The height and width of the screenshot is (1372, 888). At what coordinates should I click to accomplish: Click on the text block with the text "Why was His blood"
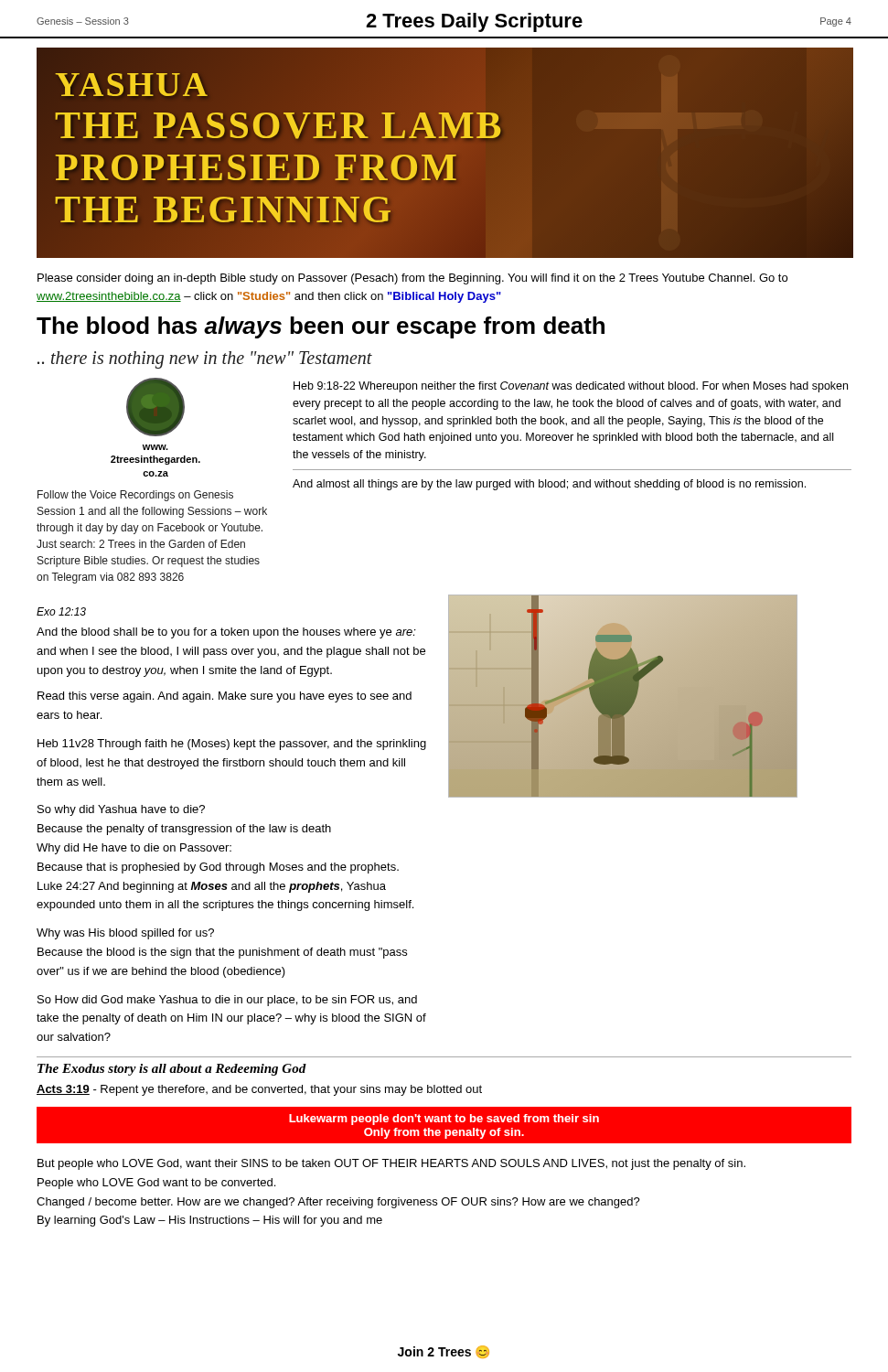click(x=222, y=952)
